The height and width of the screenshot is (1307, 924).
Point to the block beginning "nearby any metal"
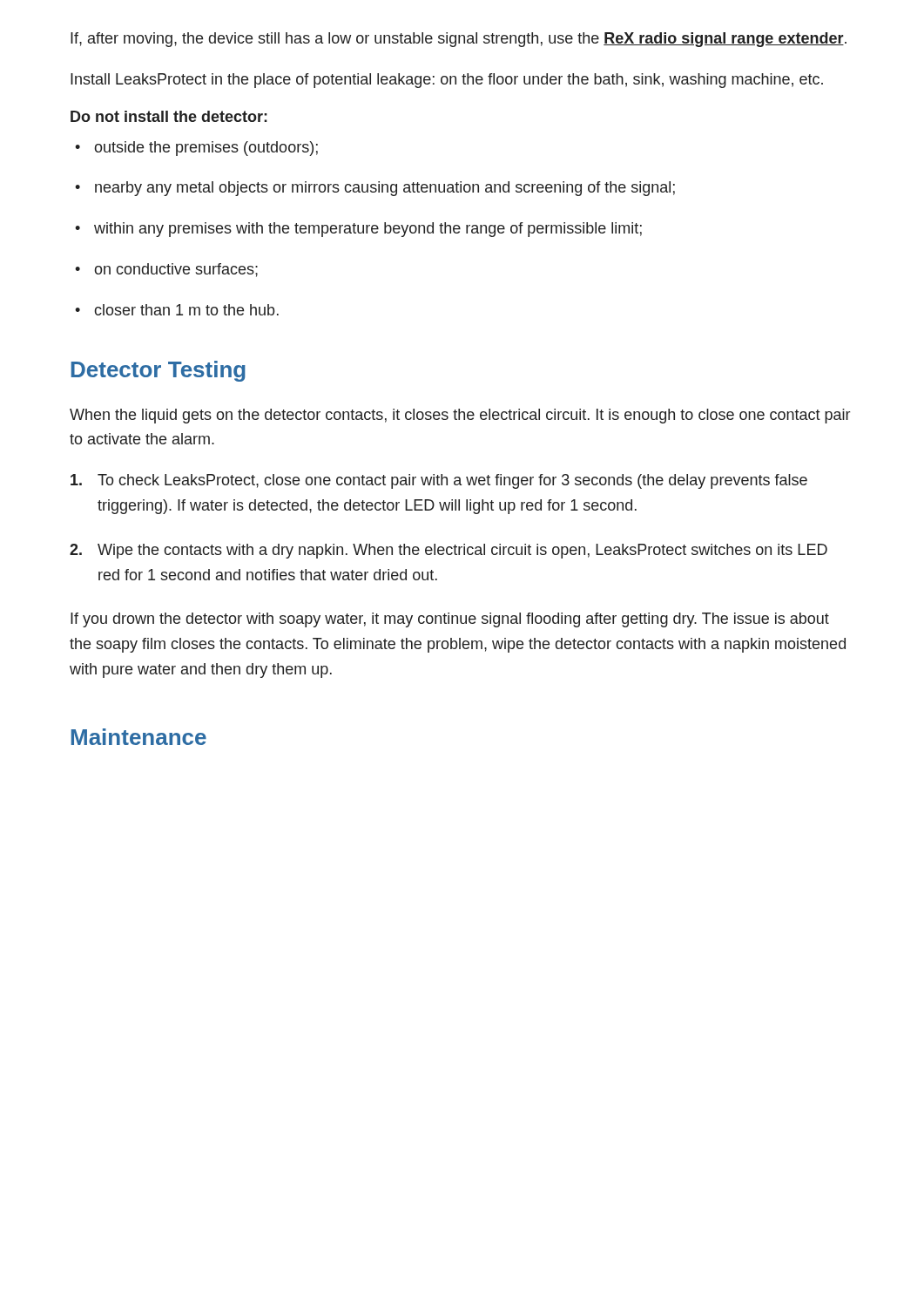(x=462, y=188)
